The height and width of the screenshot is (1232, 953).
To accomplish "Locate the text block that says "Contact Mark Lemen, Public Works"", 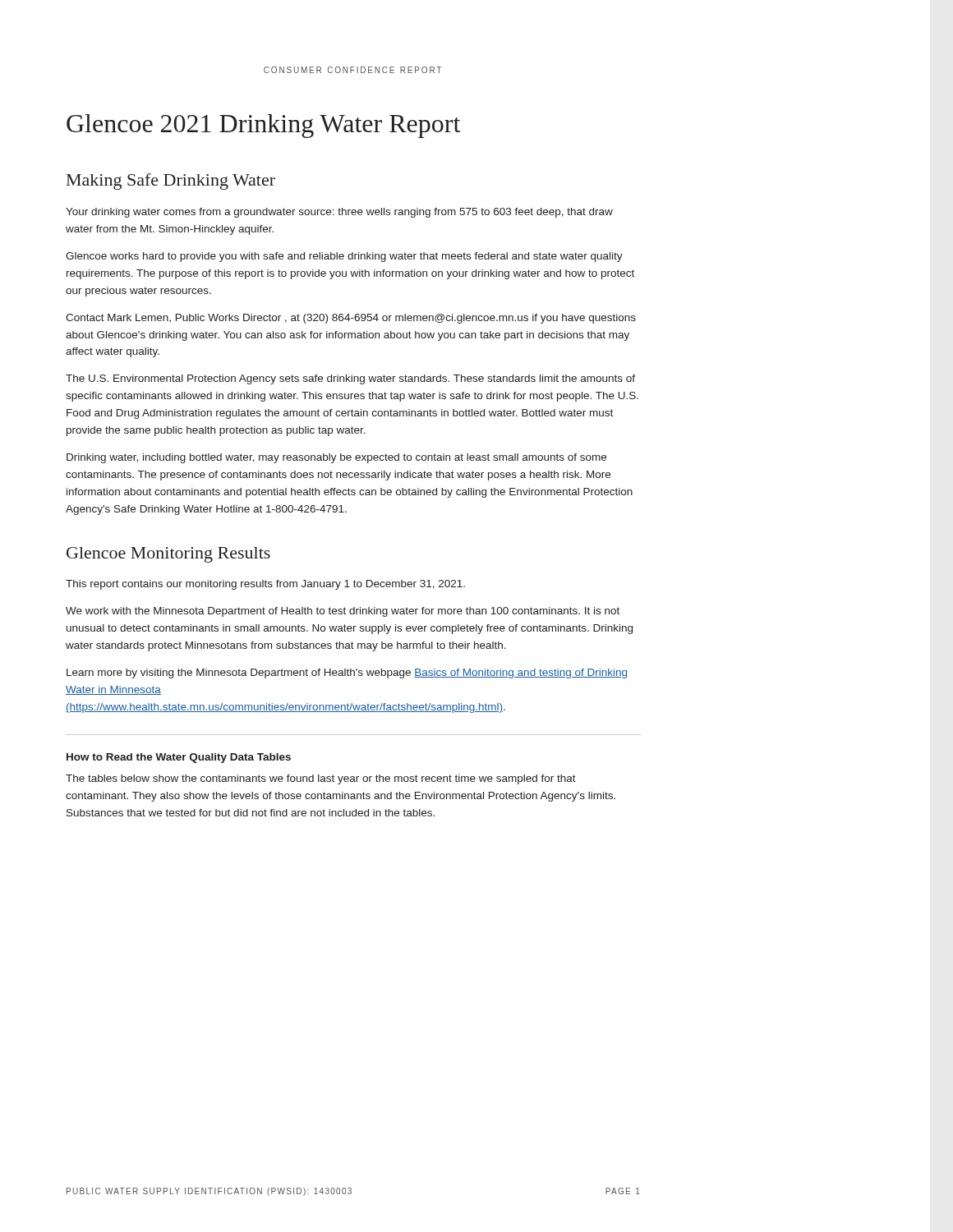I will click(351, 334).
